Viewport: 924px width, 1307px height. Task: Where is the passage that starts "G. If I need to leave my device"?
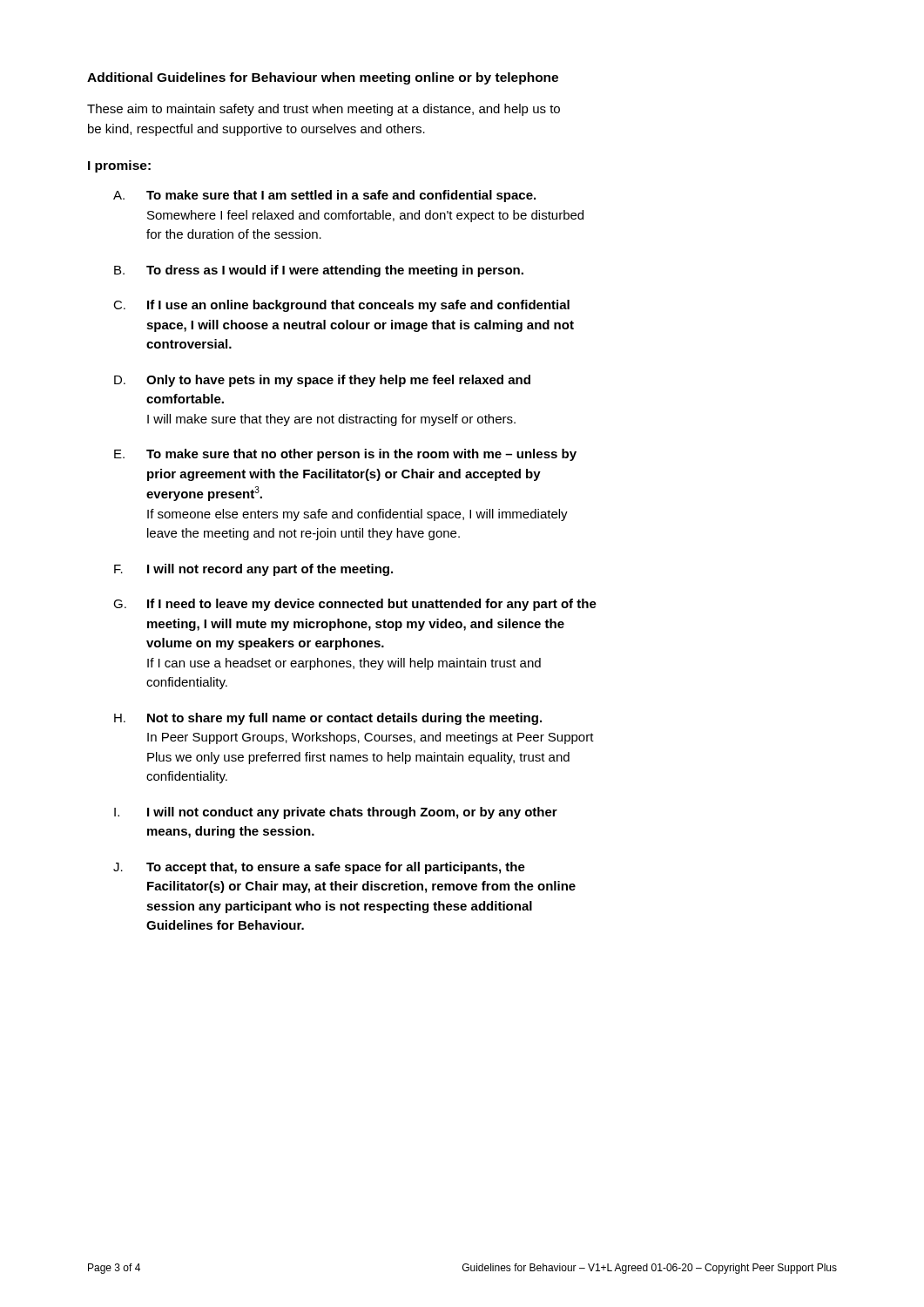pyautogui.click(x=355, y=643)
